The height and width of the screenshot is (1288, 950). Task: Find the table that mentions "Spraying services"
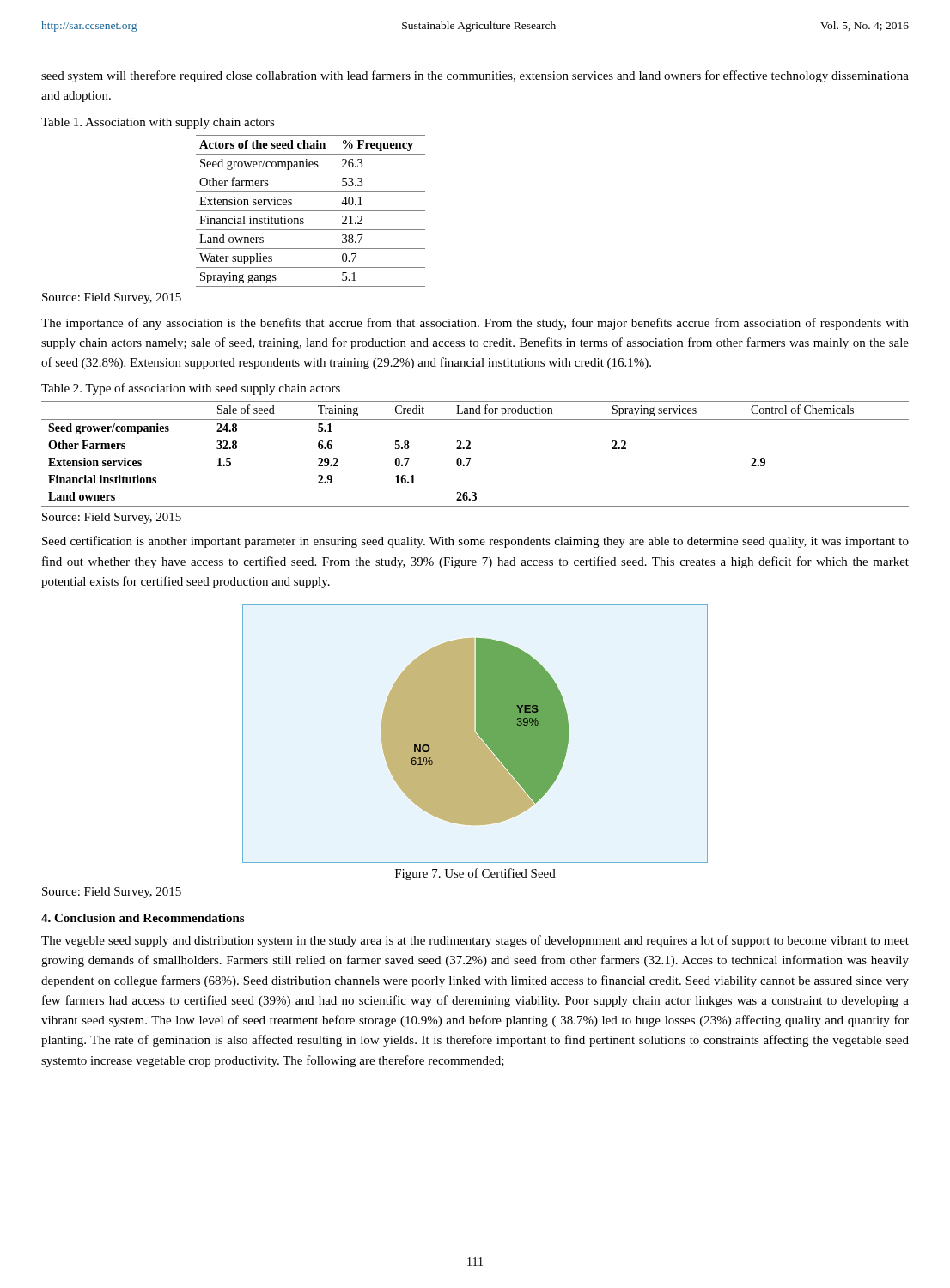point(475,454)
